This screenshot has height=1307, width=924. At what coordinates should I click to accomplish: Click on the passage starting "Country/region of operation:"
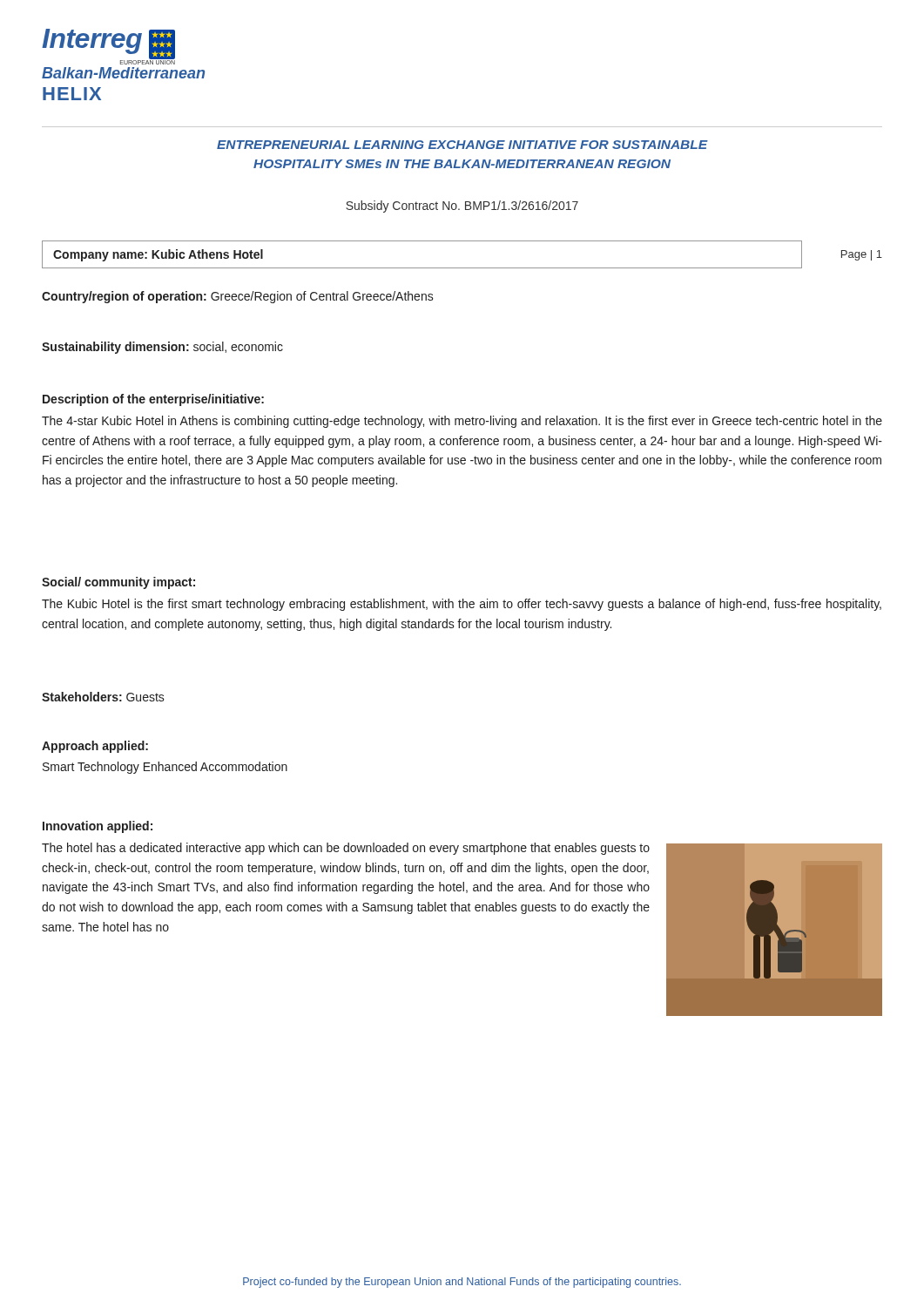[238, 296]
